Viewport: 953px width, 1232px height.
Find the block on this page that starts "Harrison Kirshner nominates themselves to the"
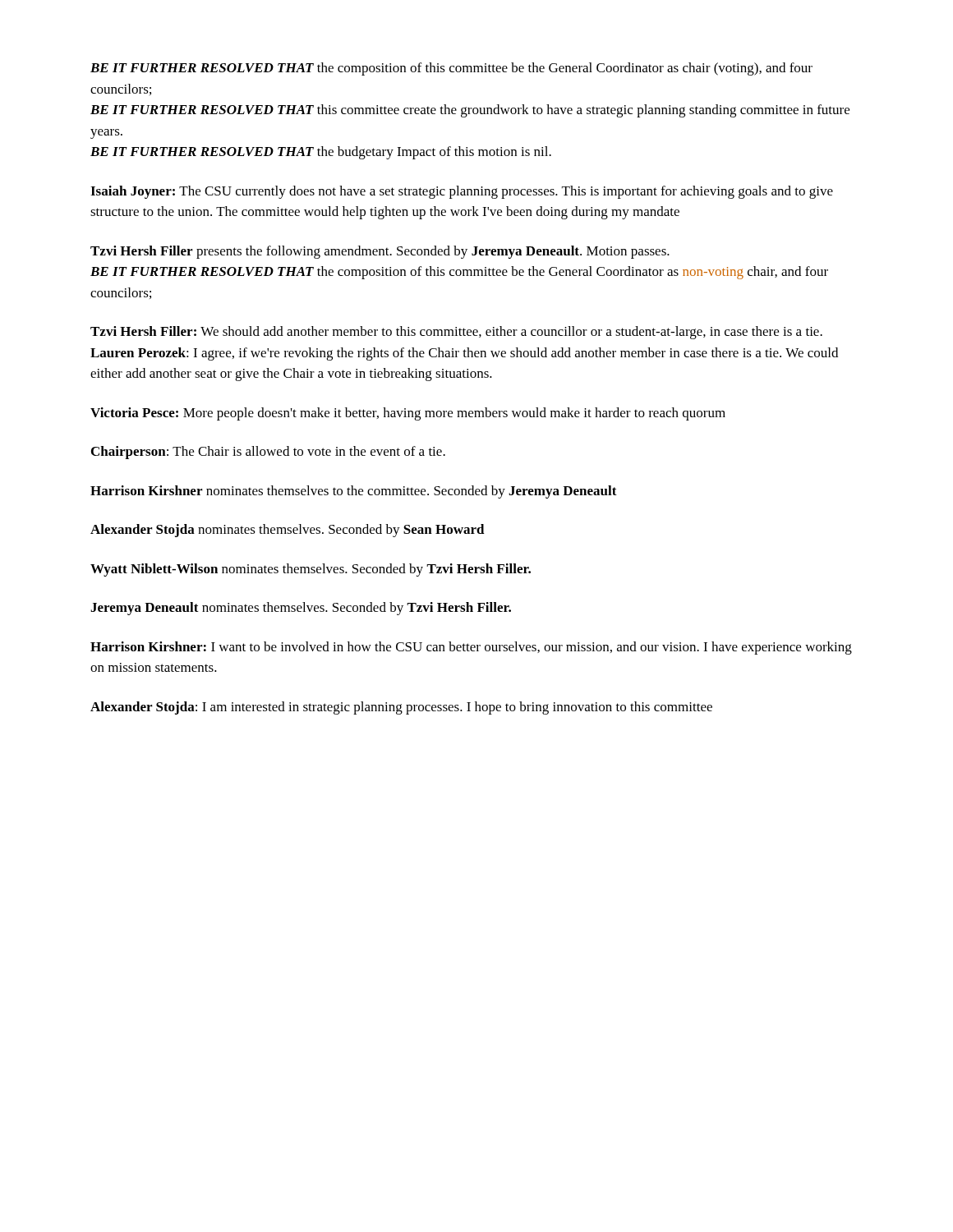pos(353,490)
